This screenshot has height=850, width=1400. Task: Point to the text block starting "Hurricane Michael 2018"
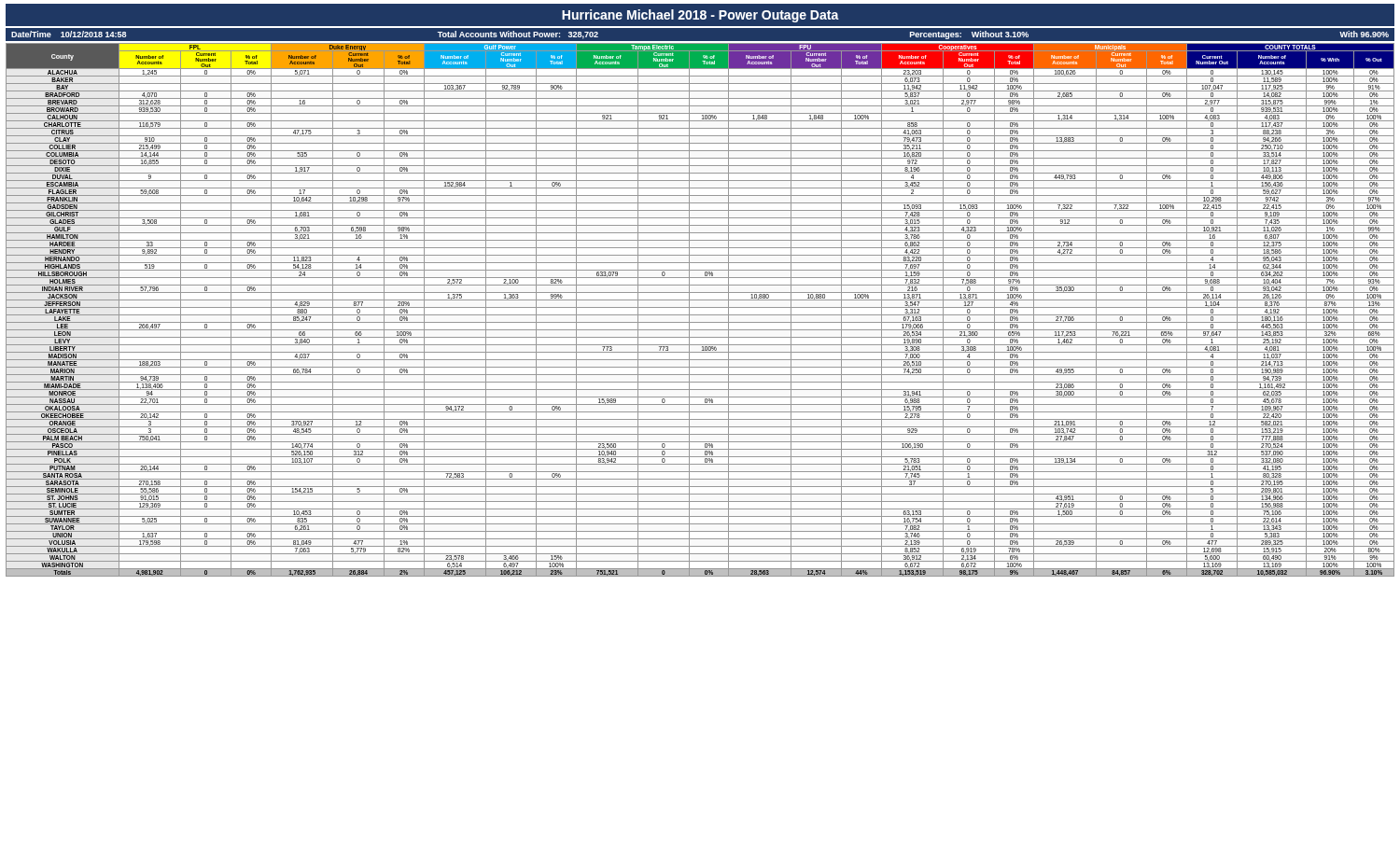pyautogui.click(x=700, y=15)
